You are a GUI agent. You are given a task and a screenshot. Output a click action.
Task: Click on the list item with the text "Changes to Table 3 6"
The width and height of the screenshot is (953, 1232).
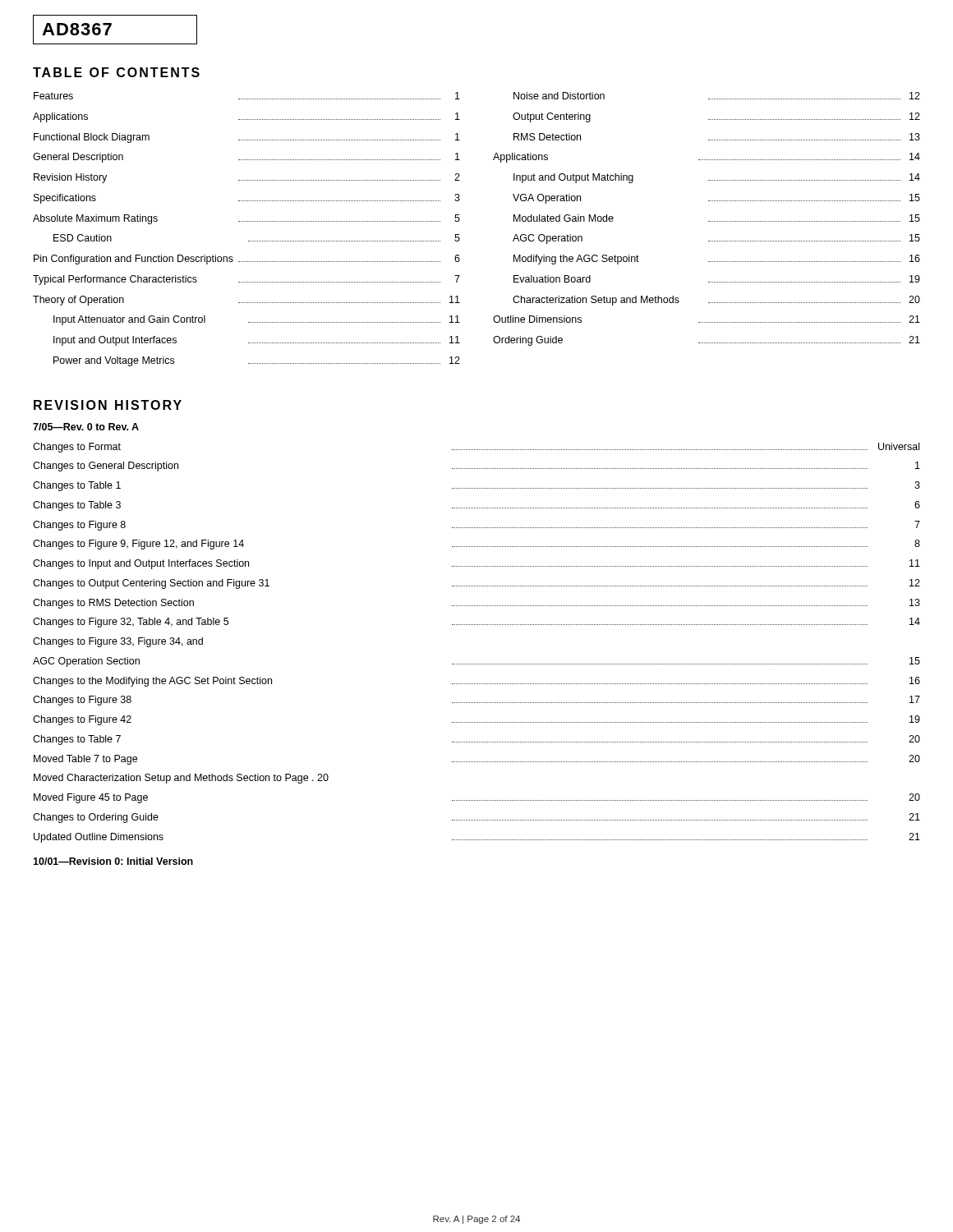[476, 505]
